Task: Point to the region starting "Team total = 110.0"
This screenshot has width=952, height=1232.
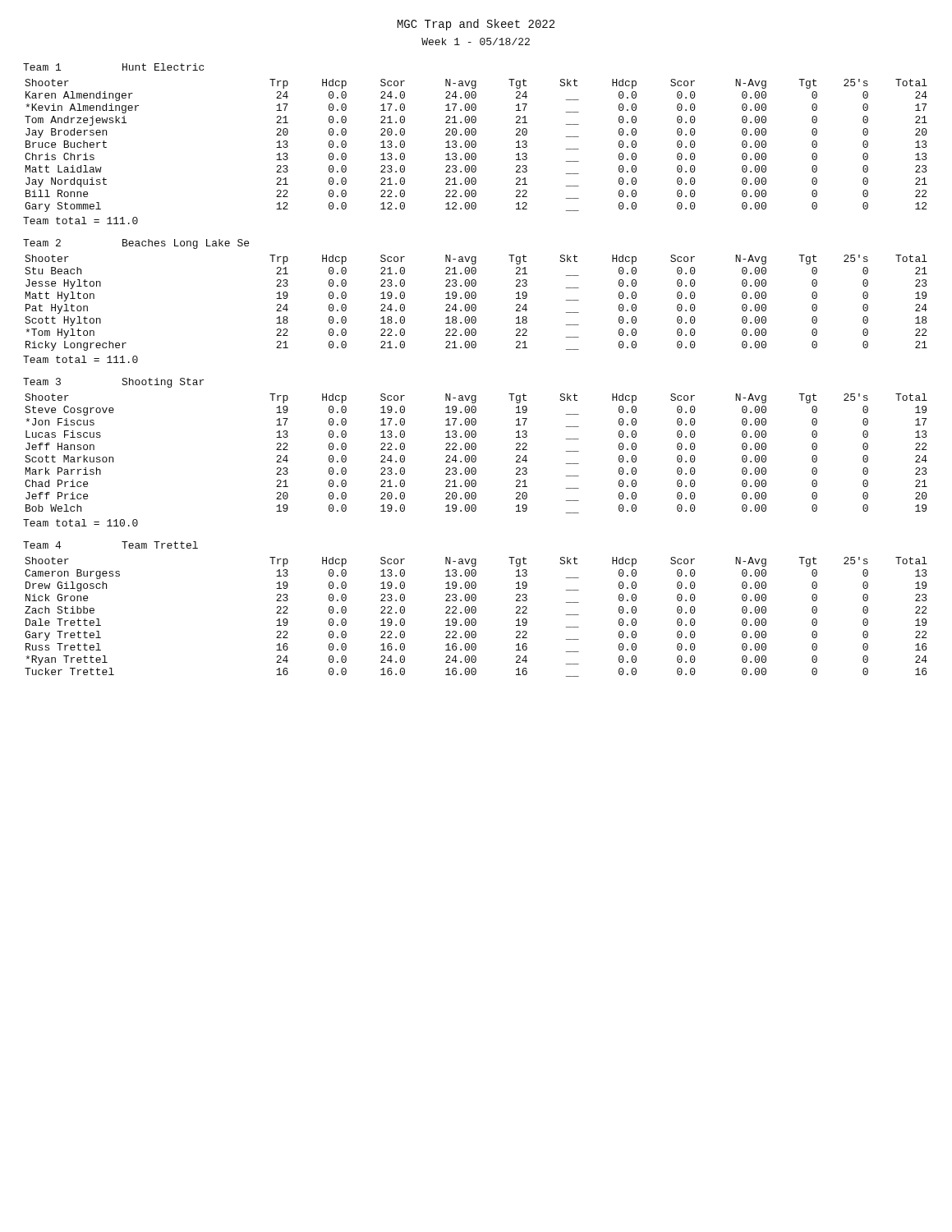Action: 81,524
